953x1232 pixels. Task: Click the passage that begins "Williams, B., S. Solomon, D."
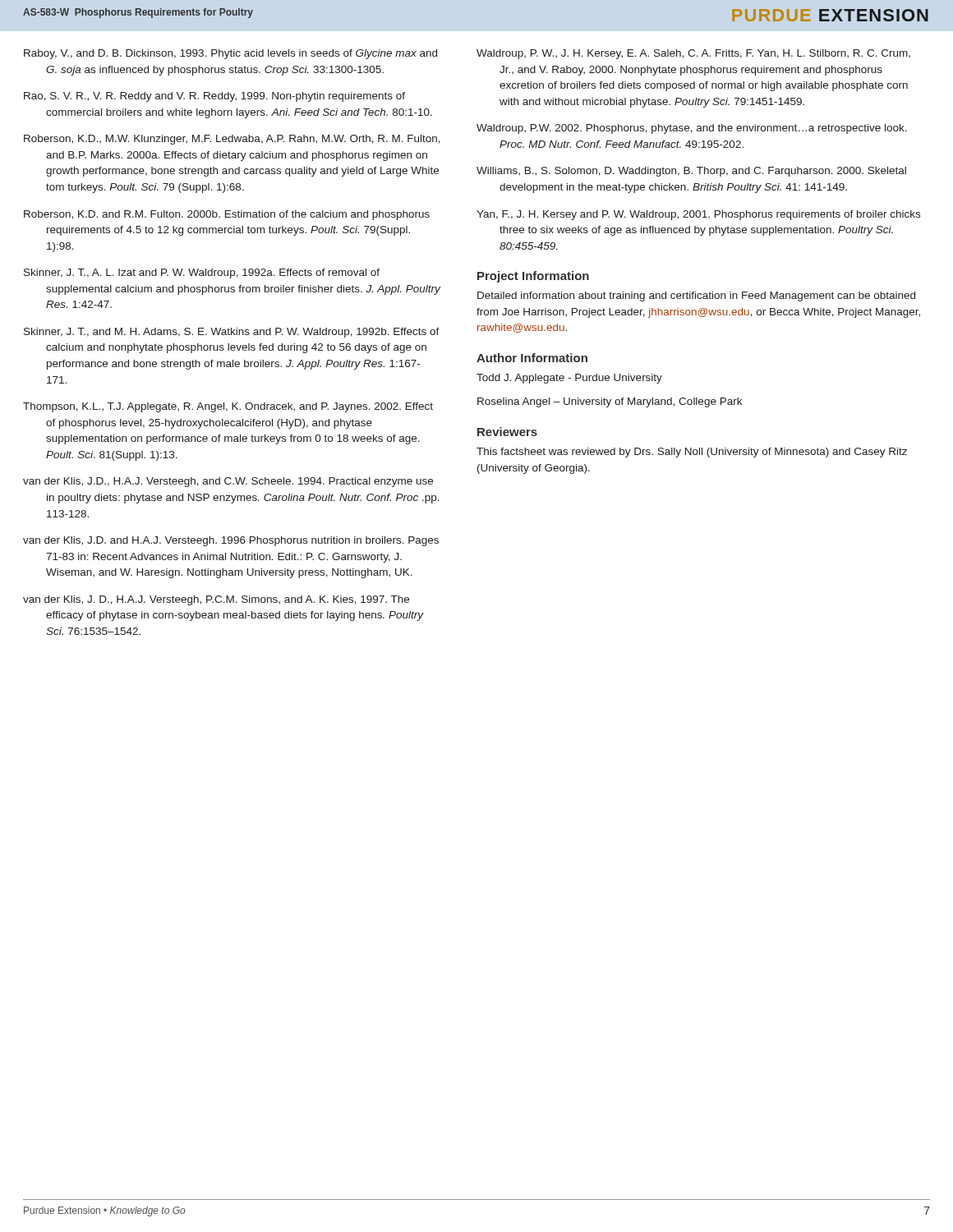(x=692, y=179)
